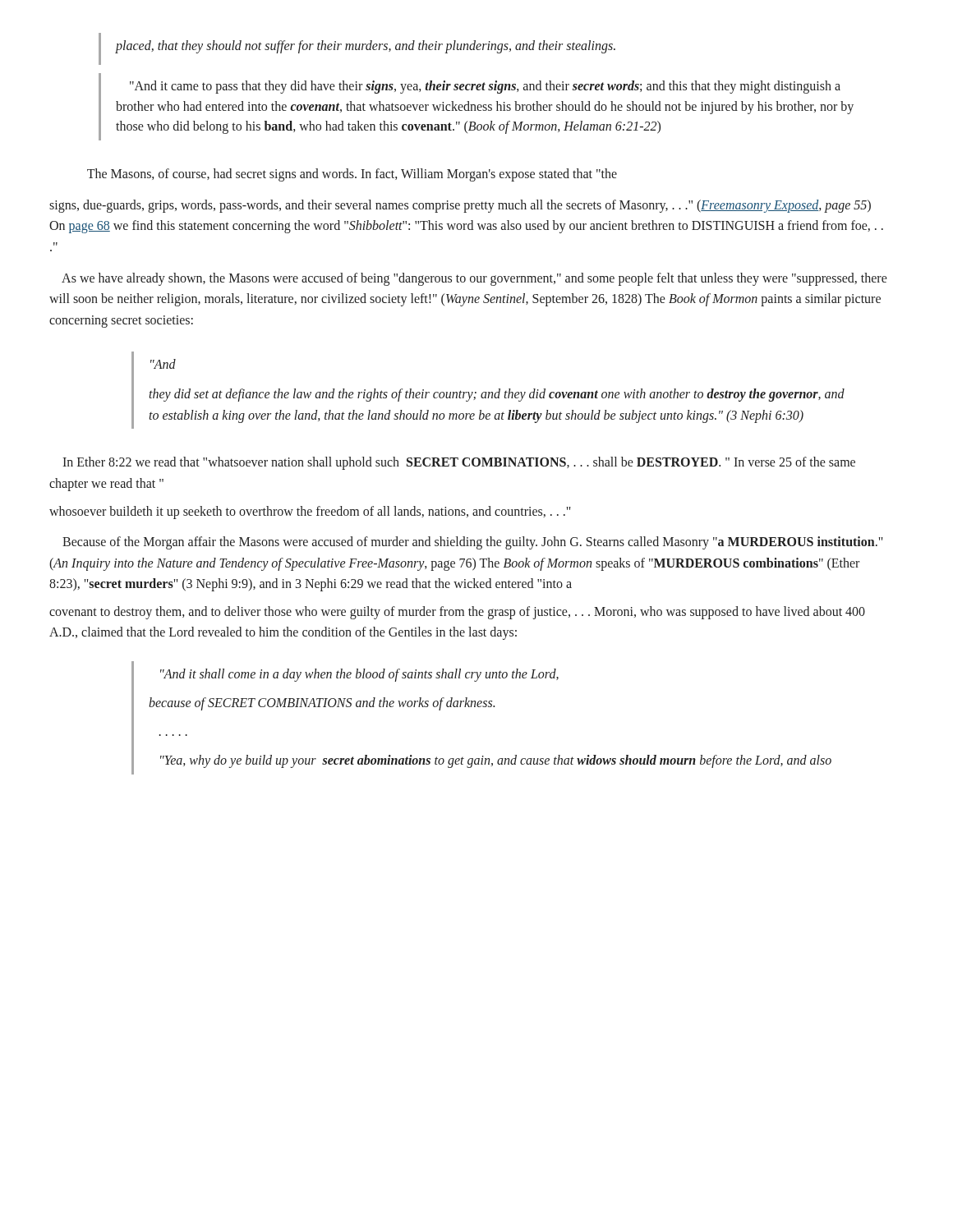Navigate to the element starting ""And it shall come in a day when"

click(359, 675)
